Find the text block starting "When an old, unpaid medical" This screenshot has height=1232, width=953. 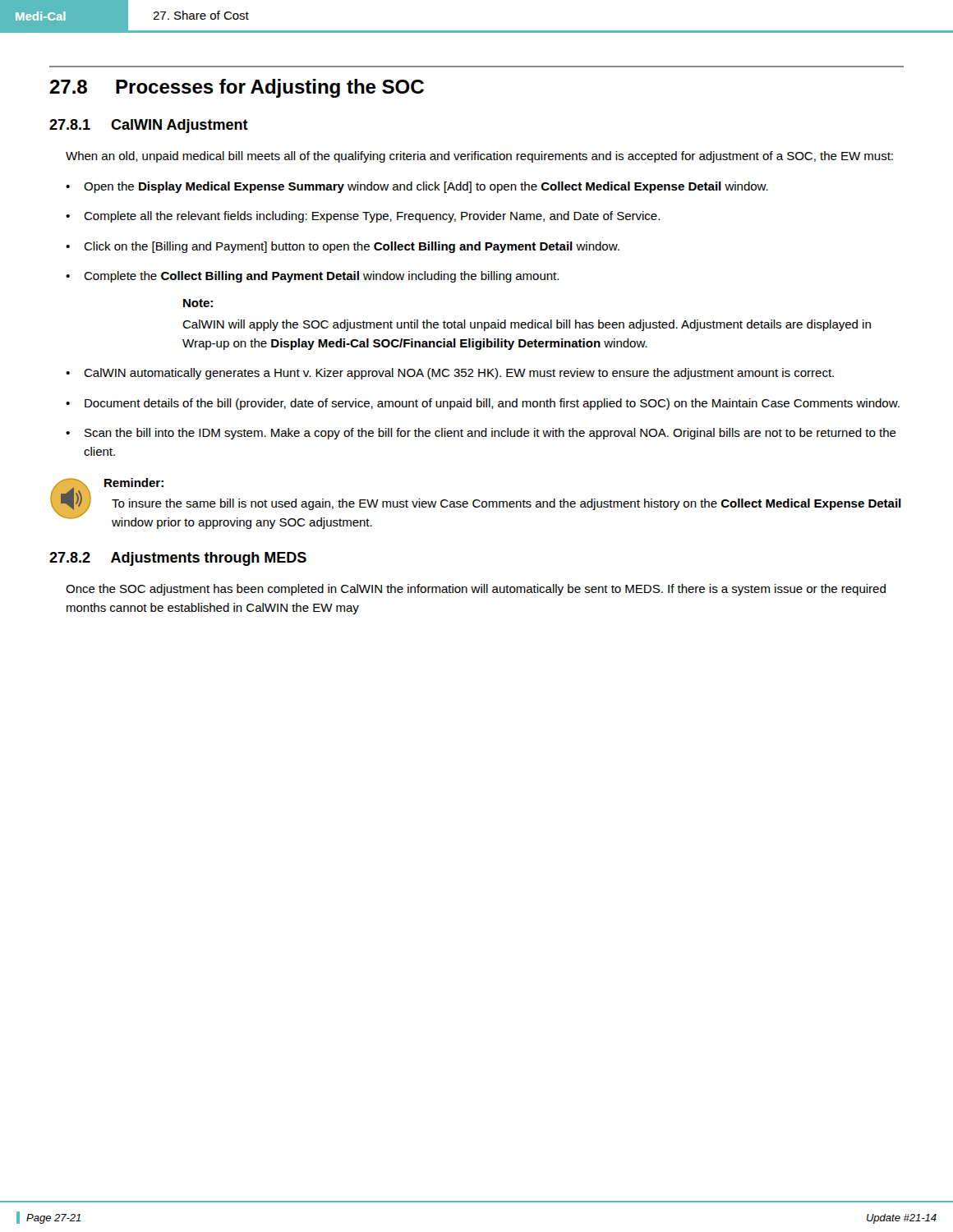coord(480,156)
